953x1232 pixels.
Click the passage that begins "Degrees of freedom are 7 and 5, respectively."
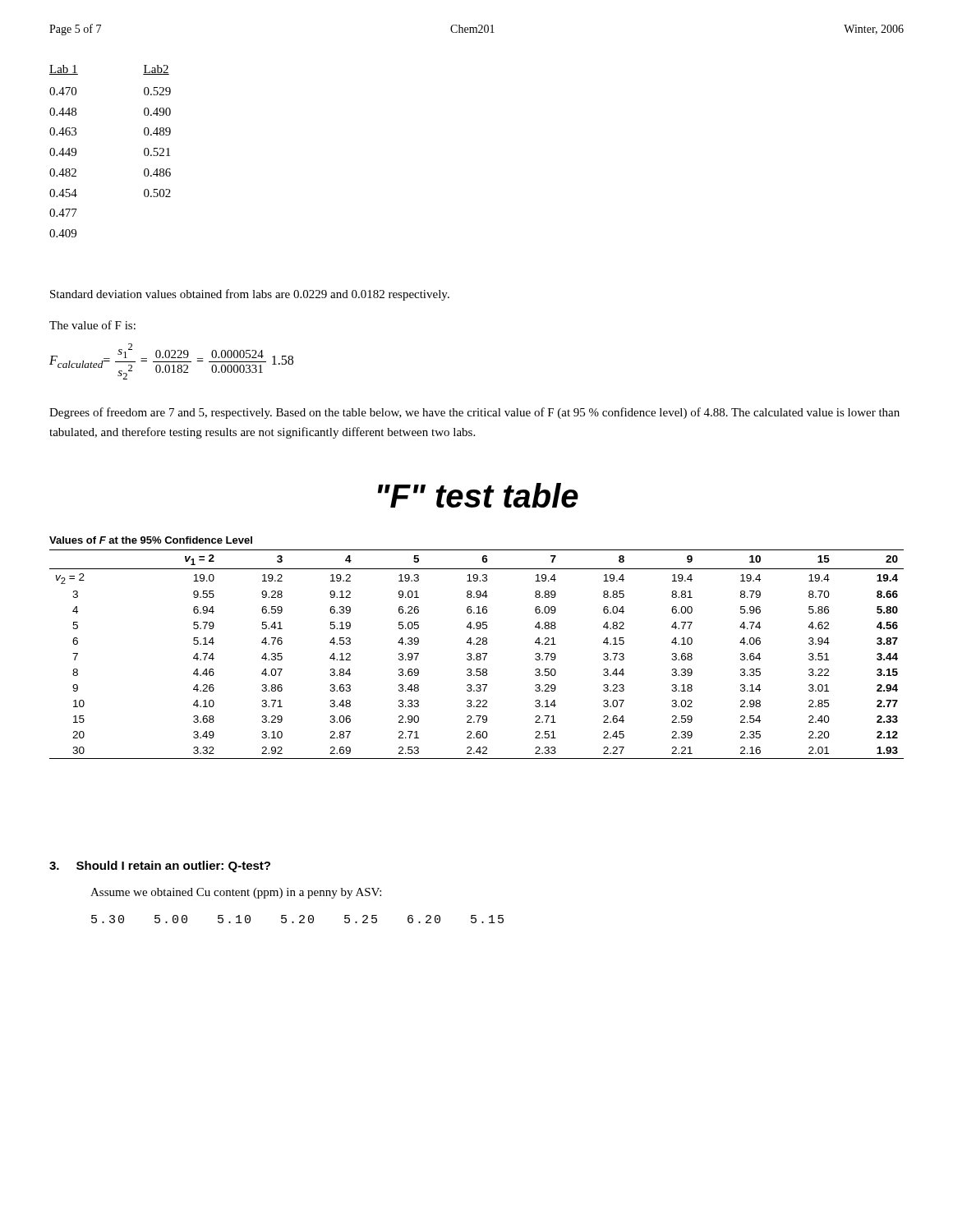coord(475,422)
